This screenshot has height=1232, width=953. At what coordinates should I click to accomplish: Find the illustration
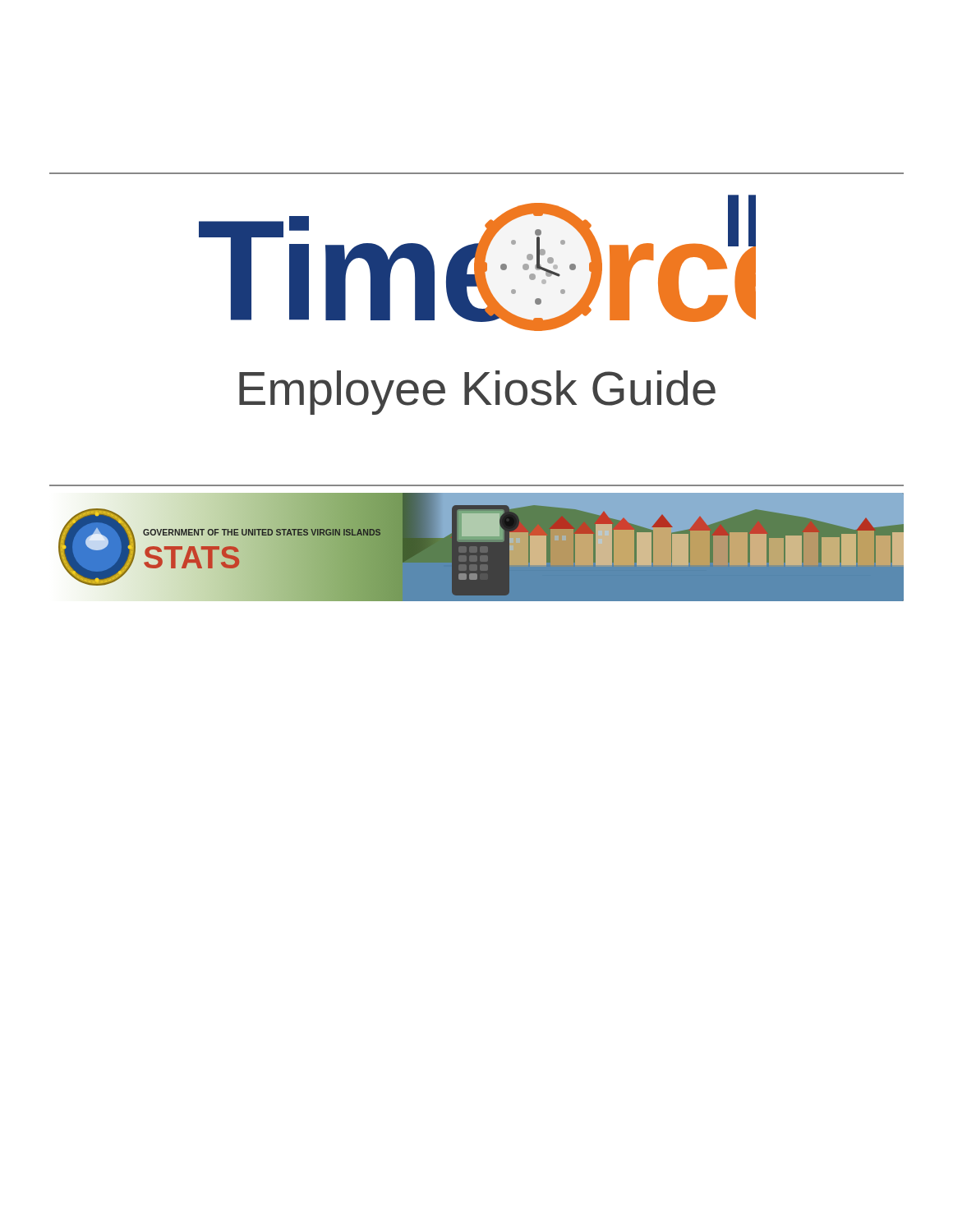tap(476, 547)
